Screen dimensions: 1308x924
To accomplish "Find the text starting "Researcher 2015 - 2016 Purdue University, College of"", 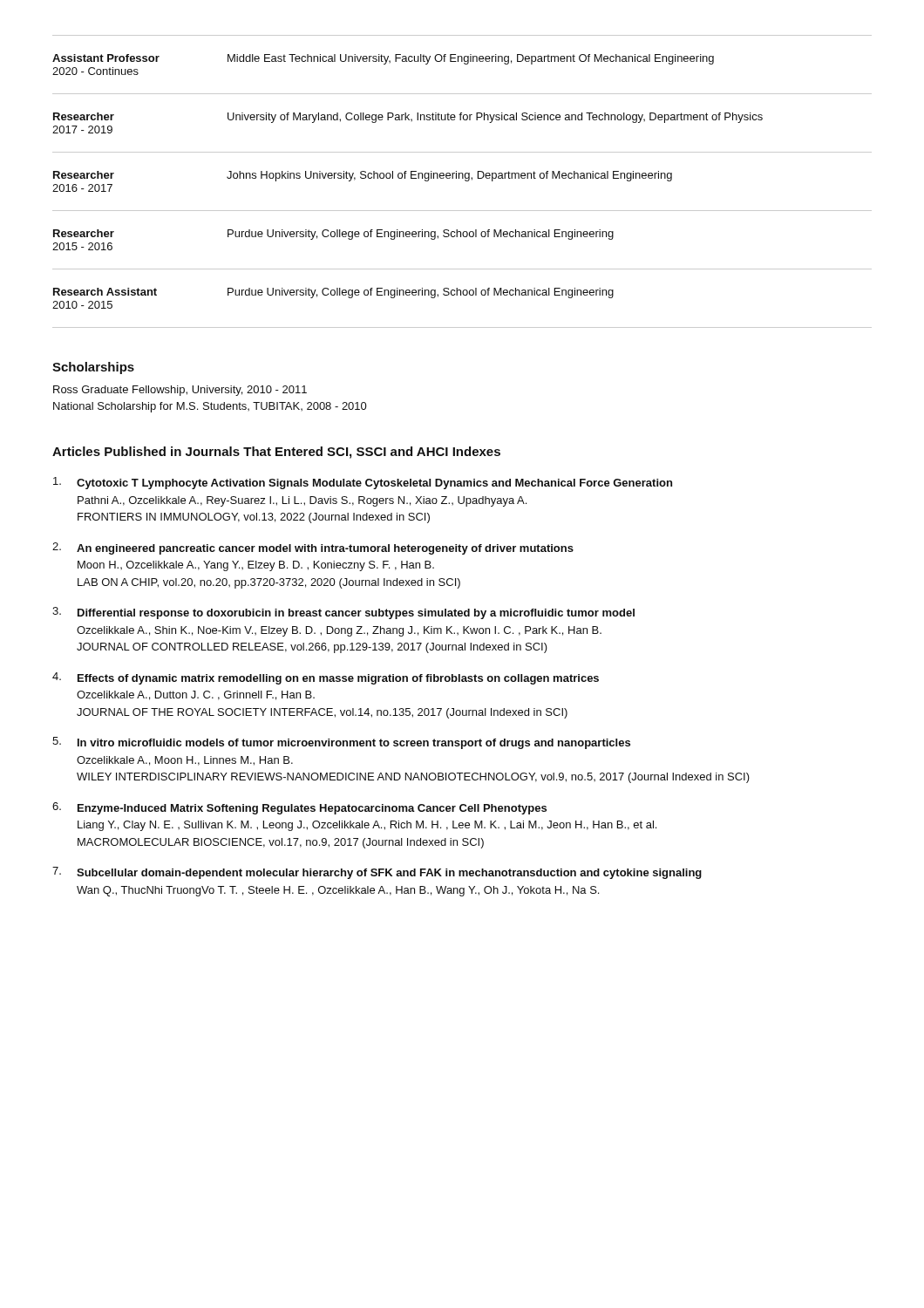I will [x=462, y=240].
